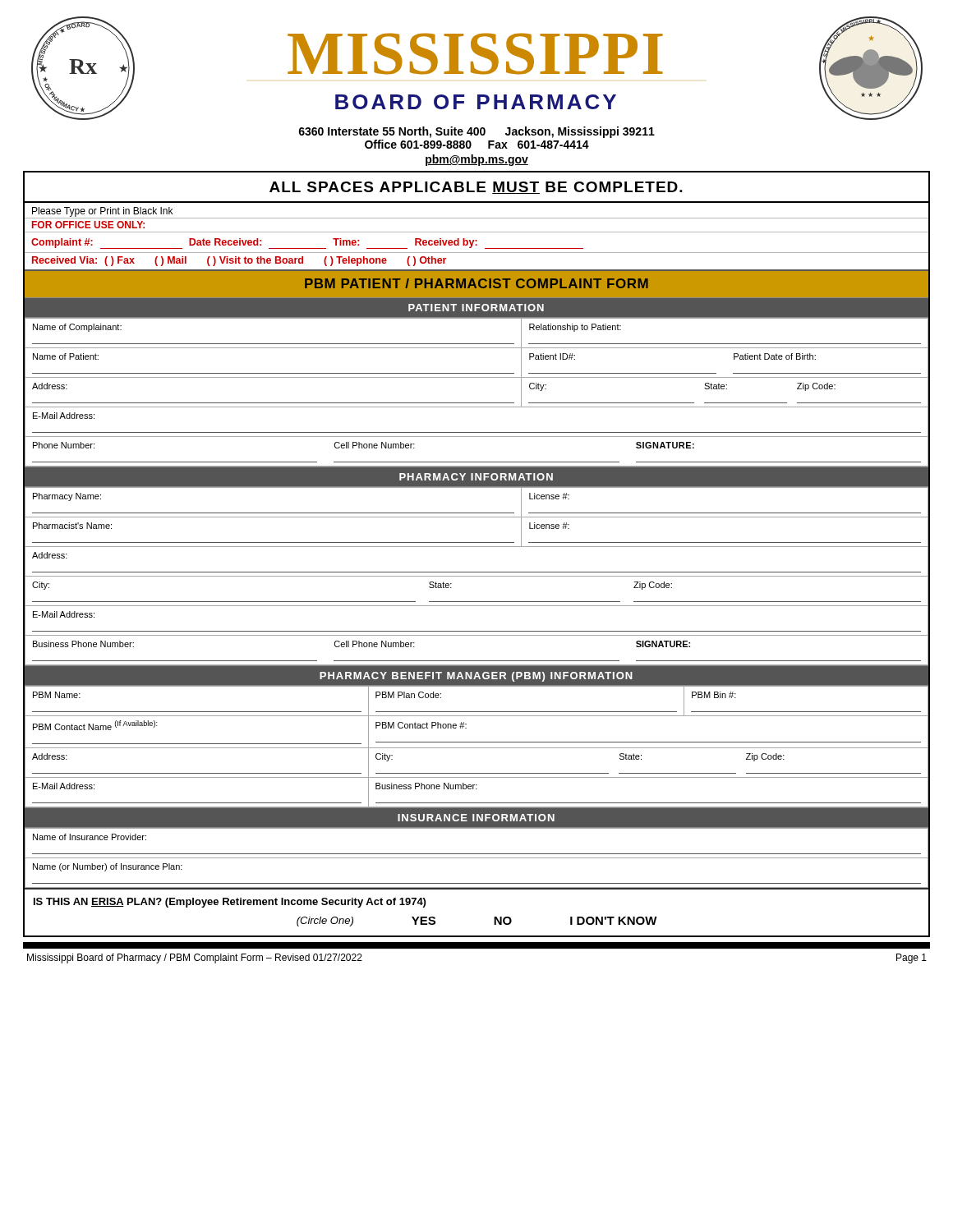Locate the text block containing "(Circle One) YES NO I"
The image size is (953, 1232).
pos(312,921)
